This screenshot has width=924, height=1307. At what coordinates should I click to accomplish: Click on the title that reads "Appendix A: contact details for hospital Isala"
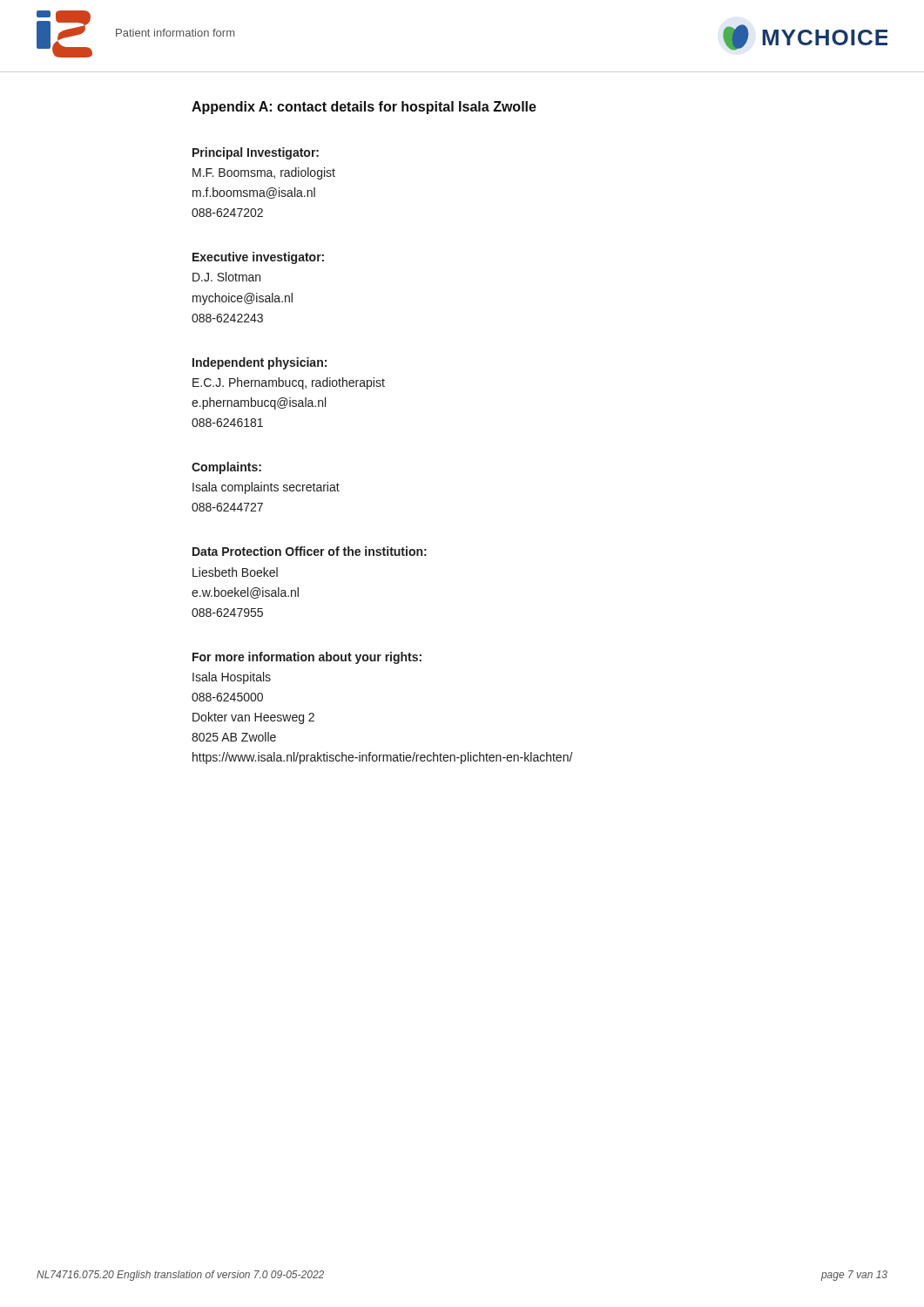click(364, 107)
